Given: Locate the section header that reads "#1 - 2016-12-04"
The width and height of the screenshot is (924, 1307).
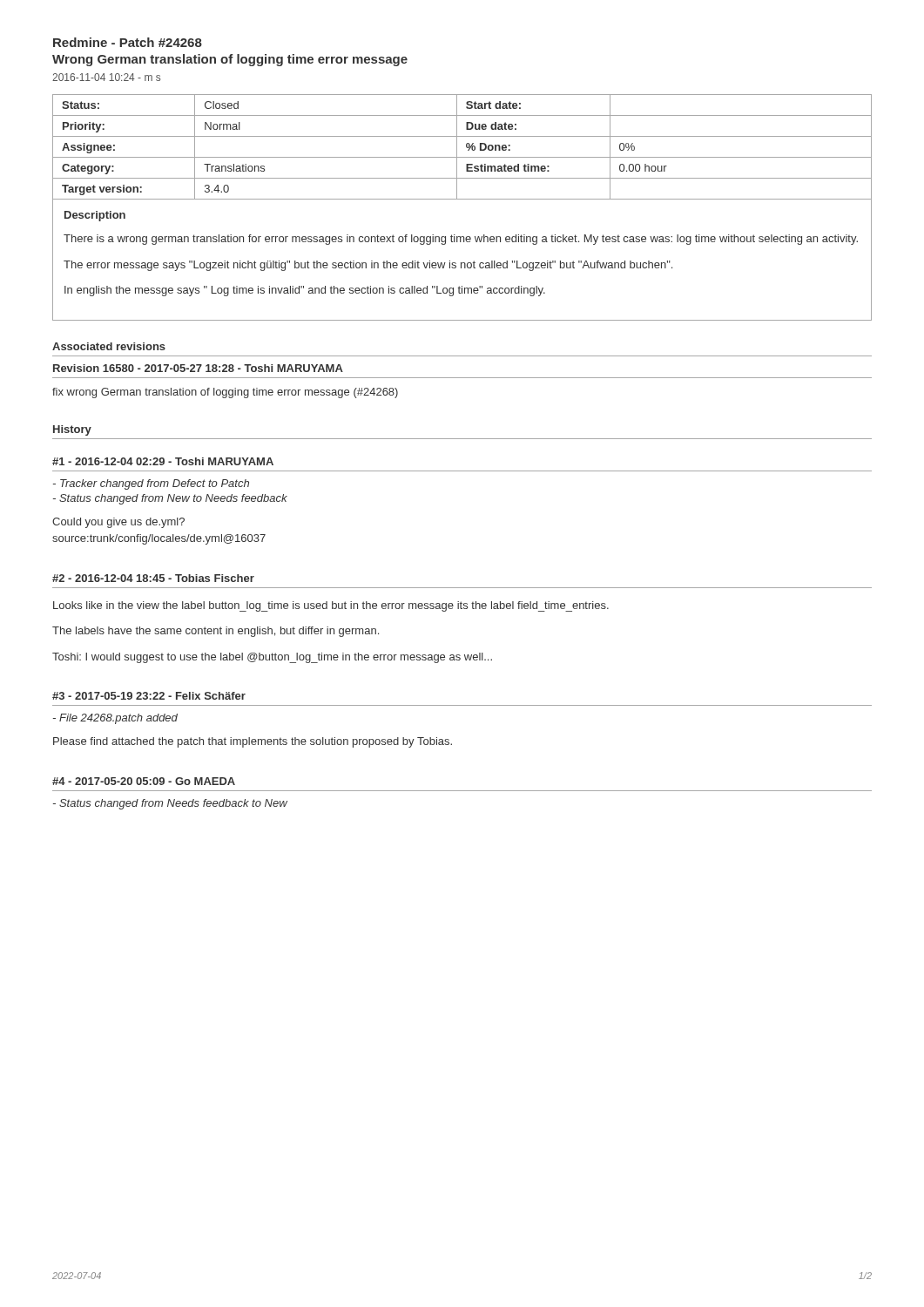Looking at the screenshot, I should (x=163, y=461).
